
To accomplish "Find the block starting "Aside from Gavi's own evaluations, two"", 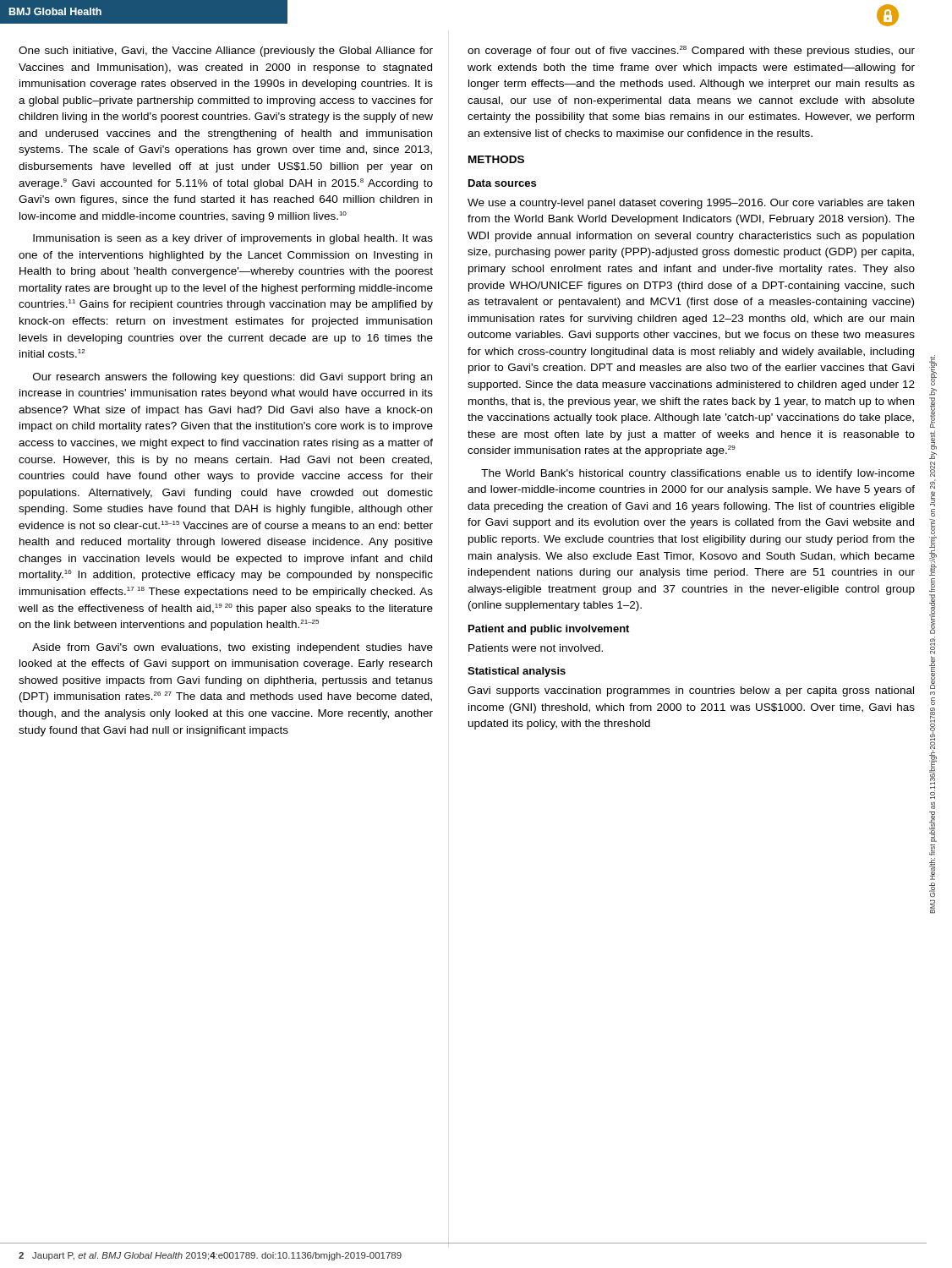I will pyautogui.click(x=226, y=688).
